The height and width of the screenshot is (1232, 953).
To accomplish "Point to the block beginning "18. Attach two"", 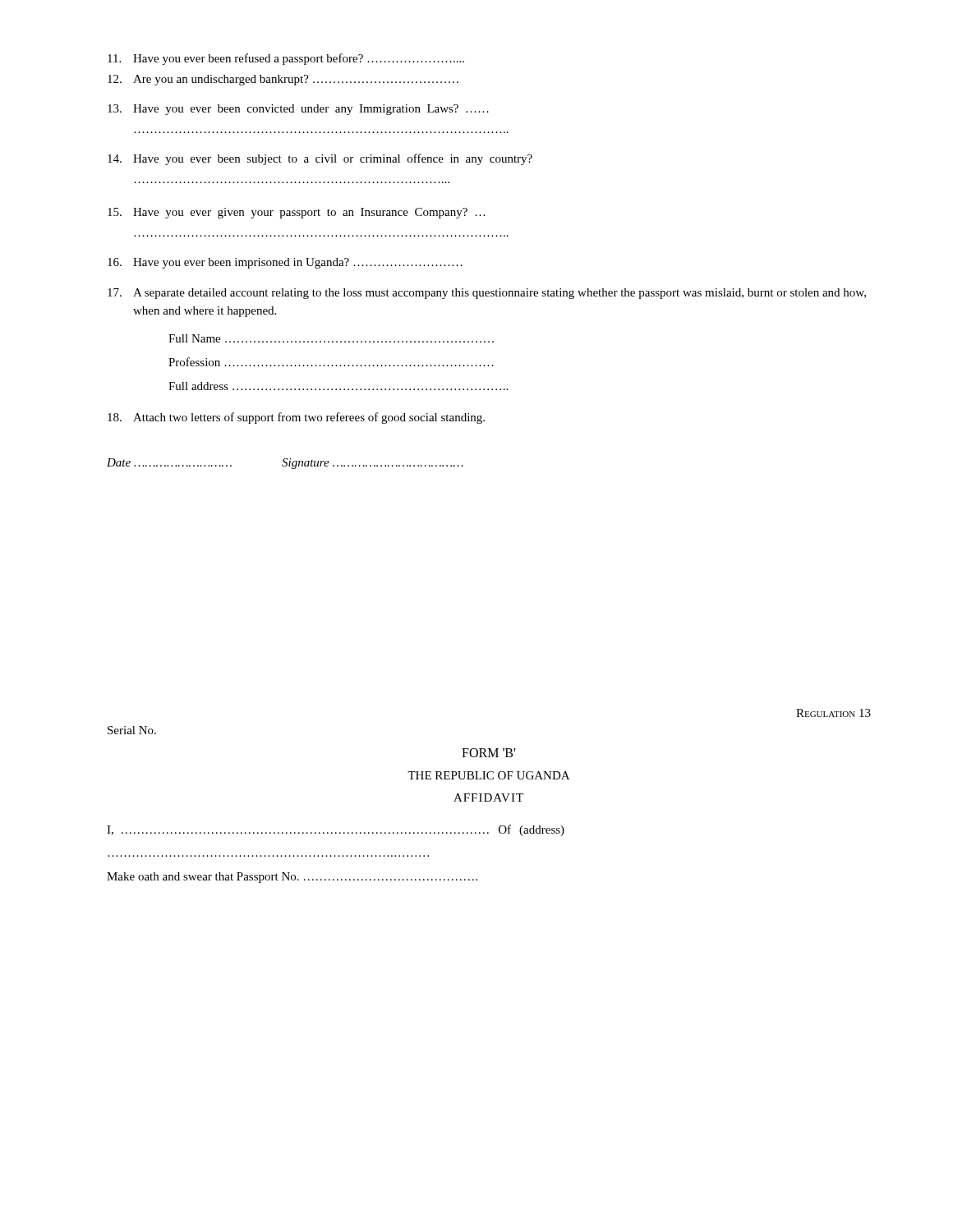I will pos(489,417).
